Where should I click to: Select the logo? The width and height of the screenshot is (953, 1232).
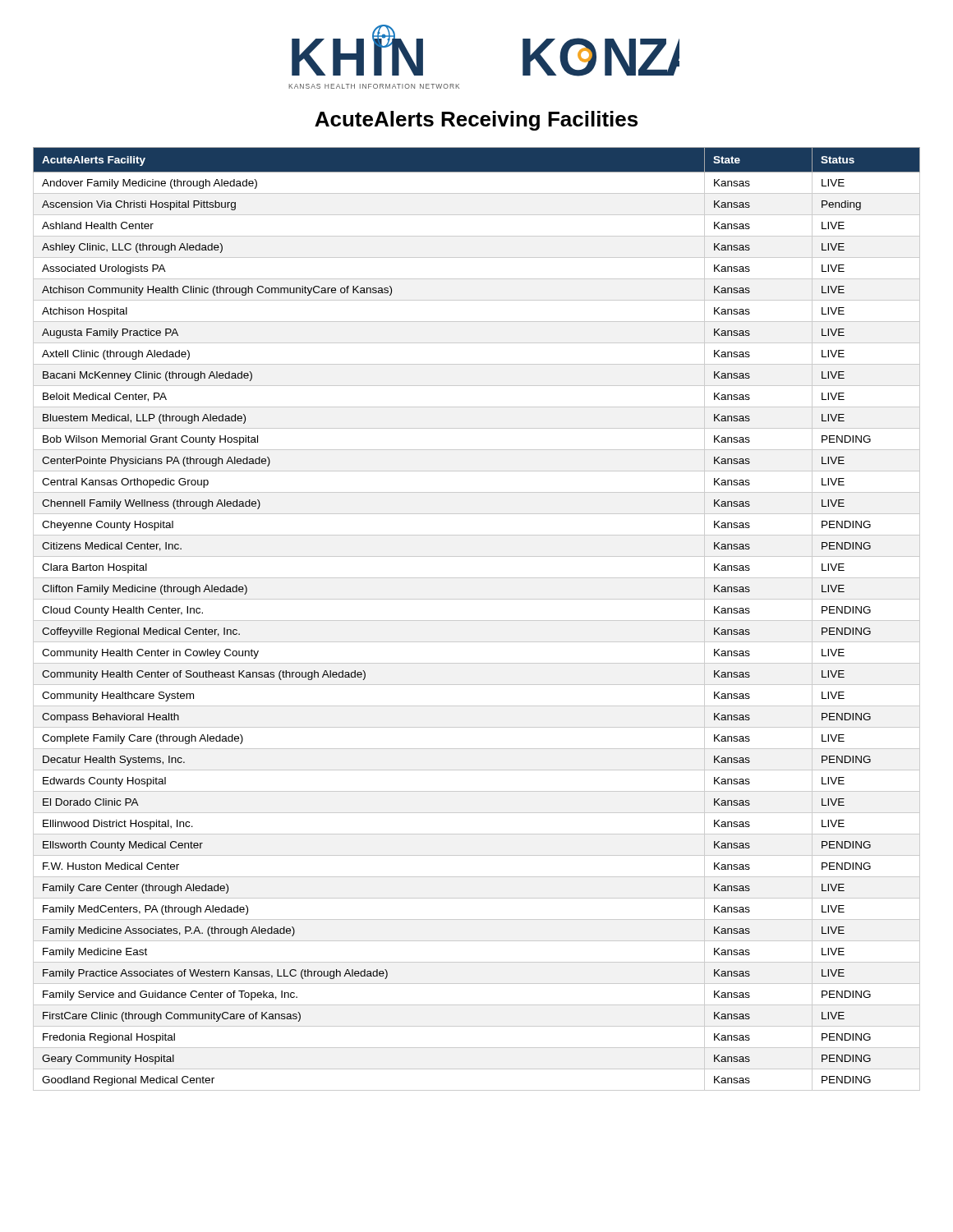coord(476,49)
